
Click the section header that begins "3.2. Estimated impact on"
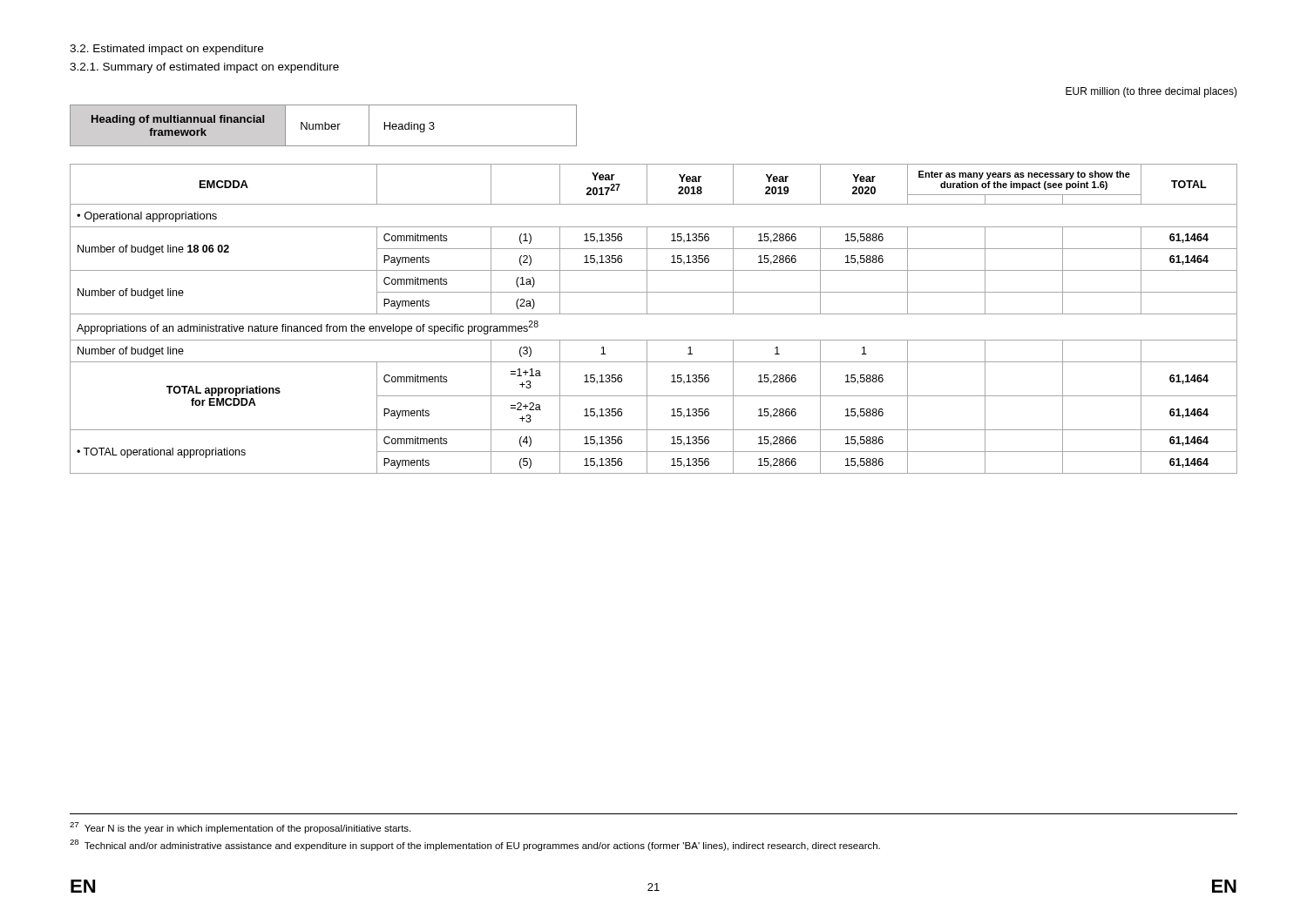click(x=167, y=48)
